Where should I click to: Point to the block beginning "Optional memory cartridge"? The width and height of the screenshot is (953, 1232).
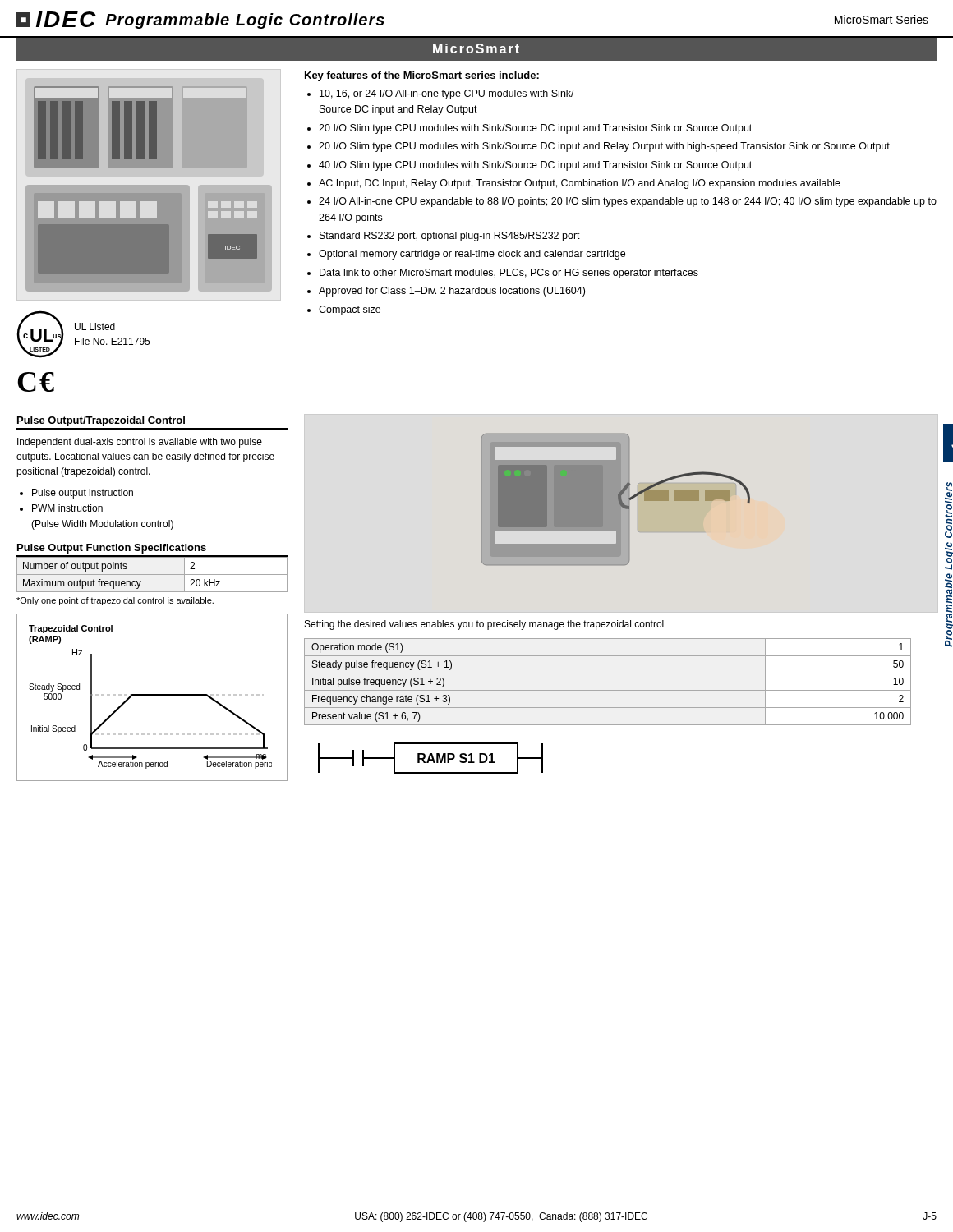click(x=472, y=254)
